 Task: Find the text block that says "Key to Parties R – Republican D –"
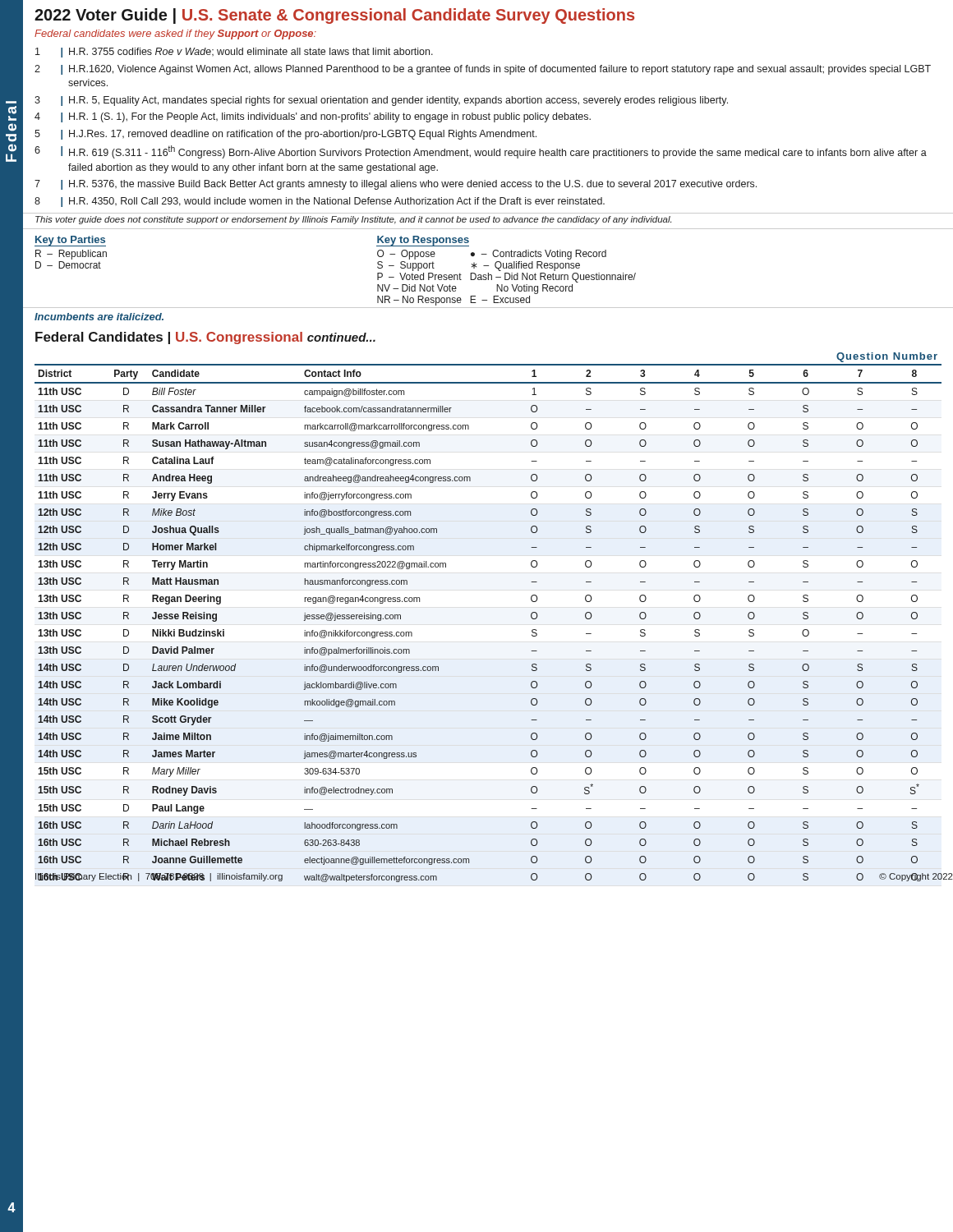71,252
